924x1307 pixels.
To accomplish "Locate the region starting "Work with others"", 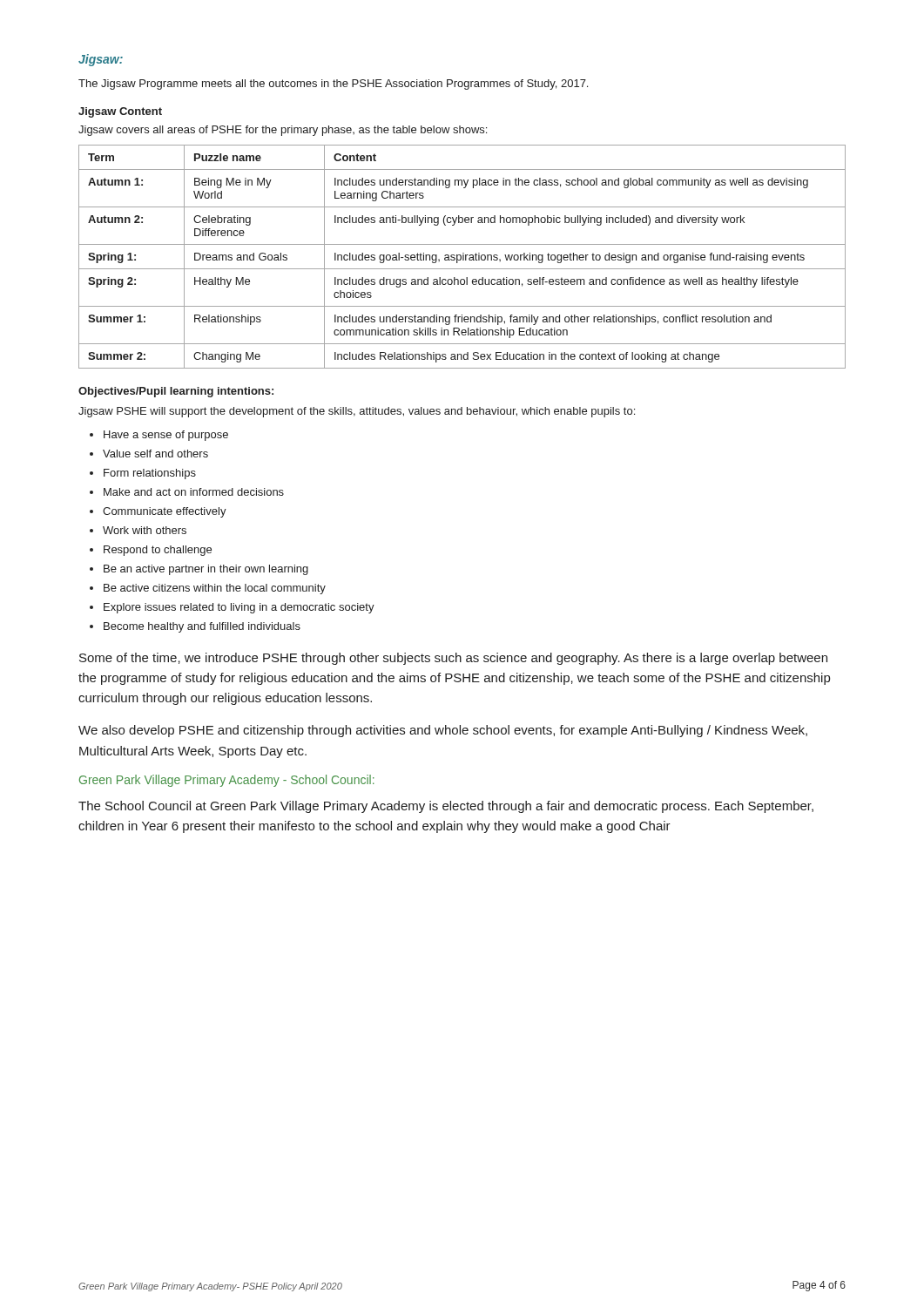I will 145,530.
